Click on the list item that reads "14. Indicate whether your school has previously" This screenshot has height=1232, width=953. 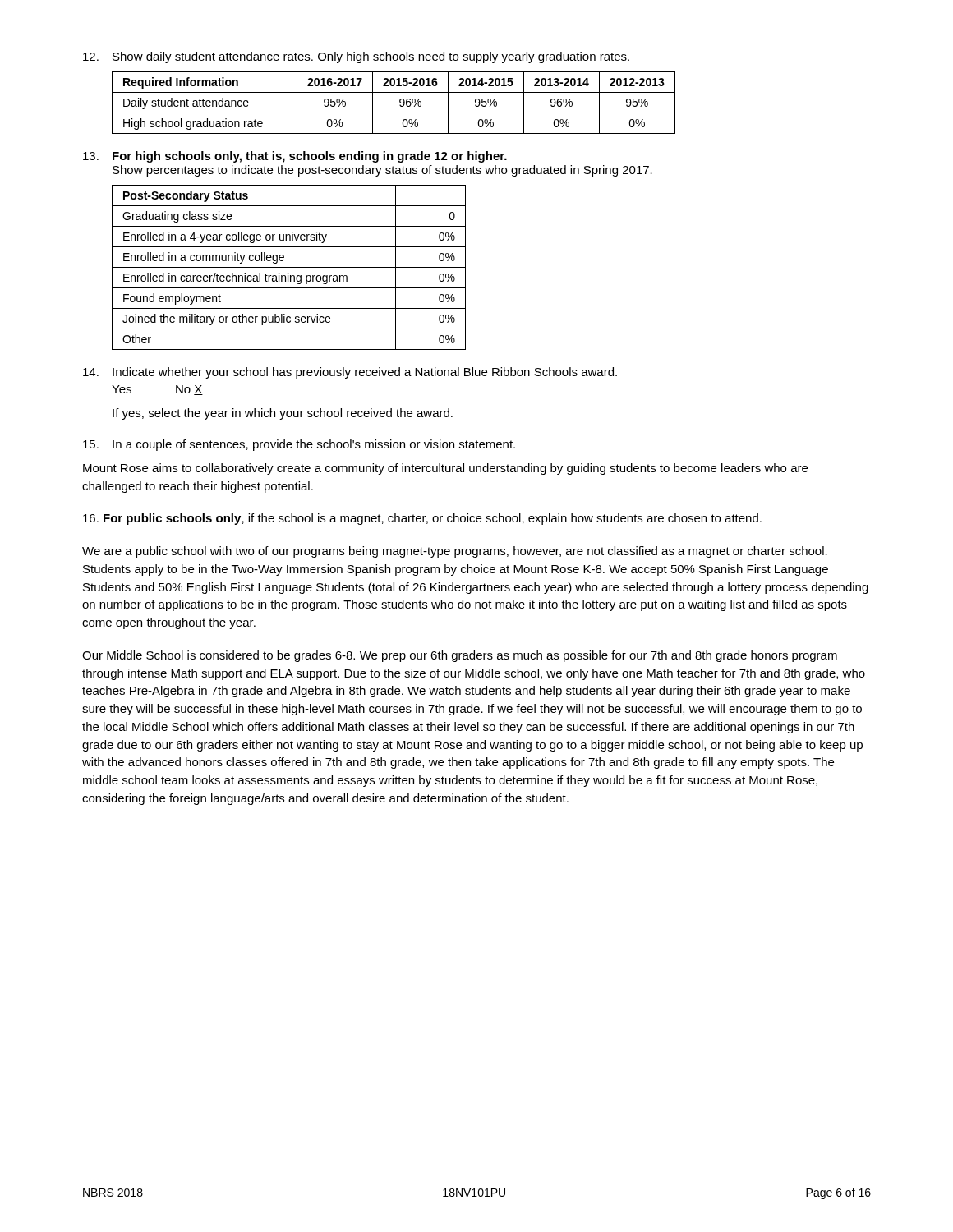[x=476, y=380]
